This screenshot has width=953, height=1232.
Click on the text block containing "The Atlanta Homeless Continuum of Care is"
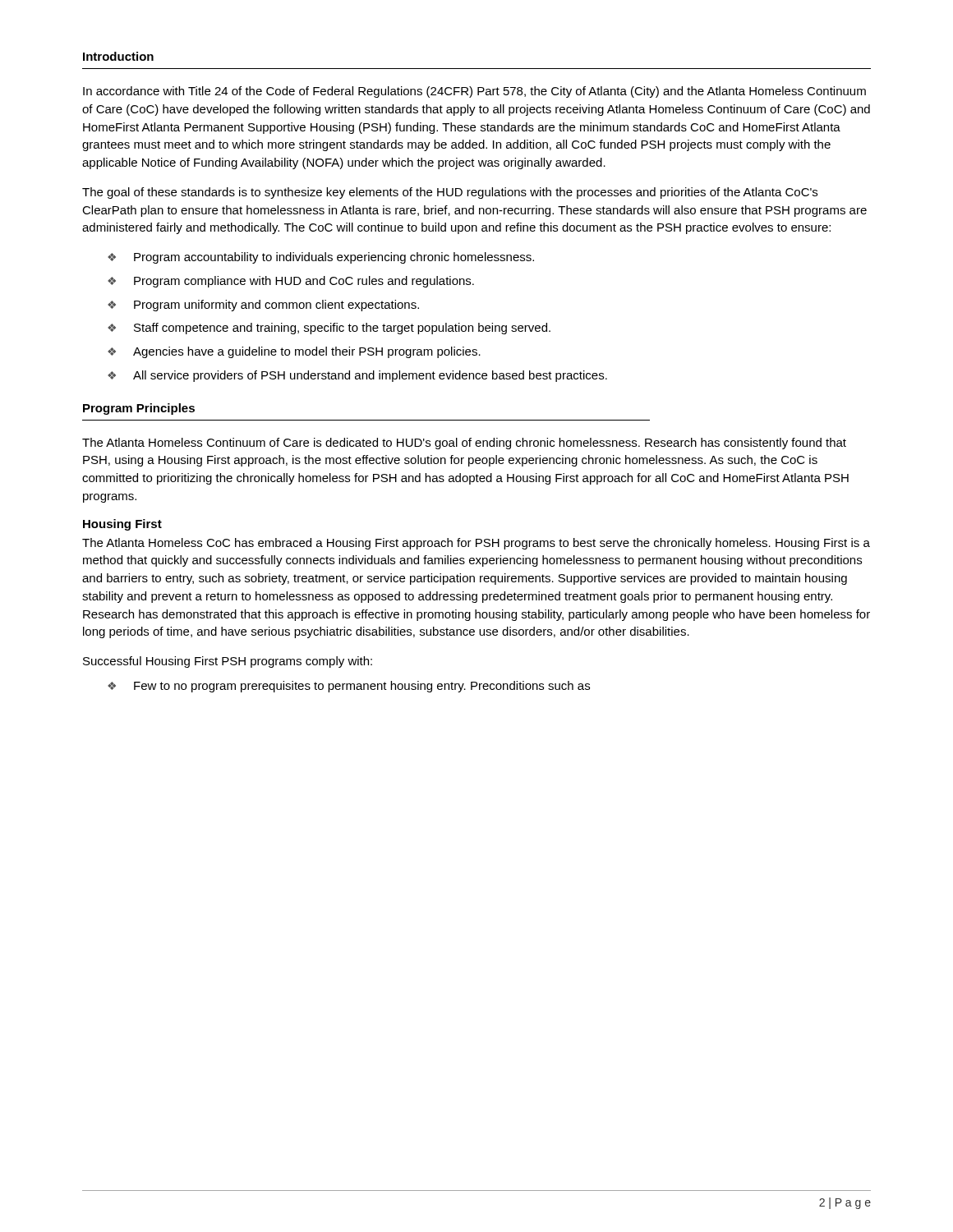click(466, 469)
